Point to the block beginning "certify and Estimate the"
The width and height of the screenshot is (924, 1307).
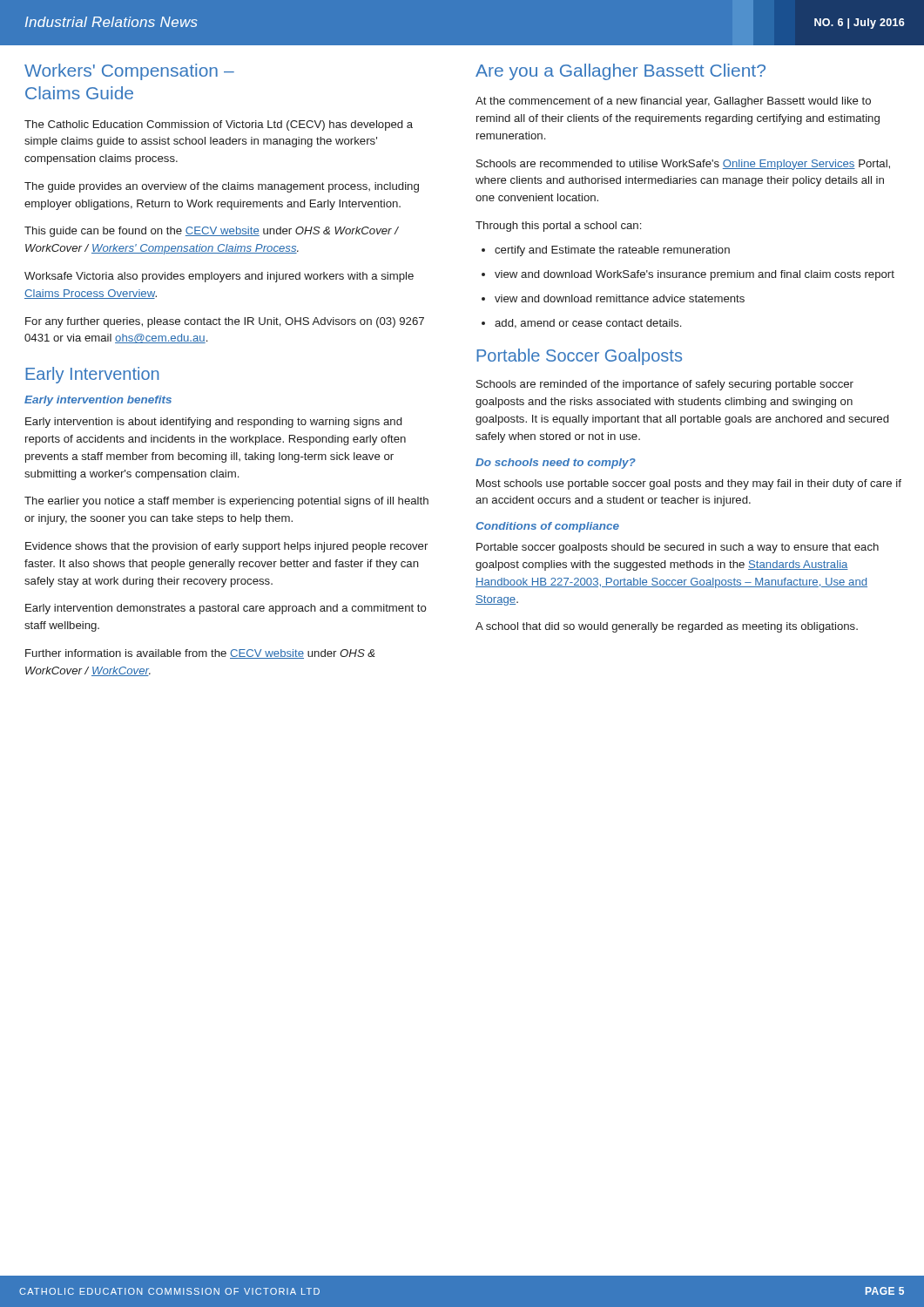click(x=612, y=250)
